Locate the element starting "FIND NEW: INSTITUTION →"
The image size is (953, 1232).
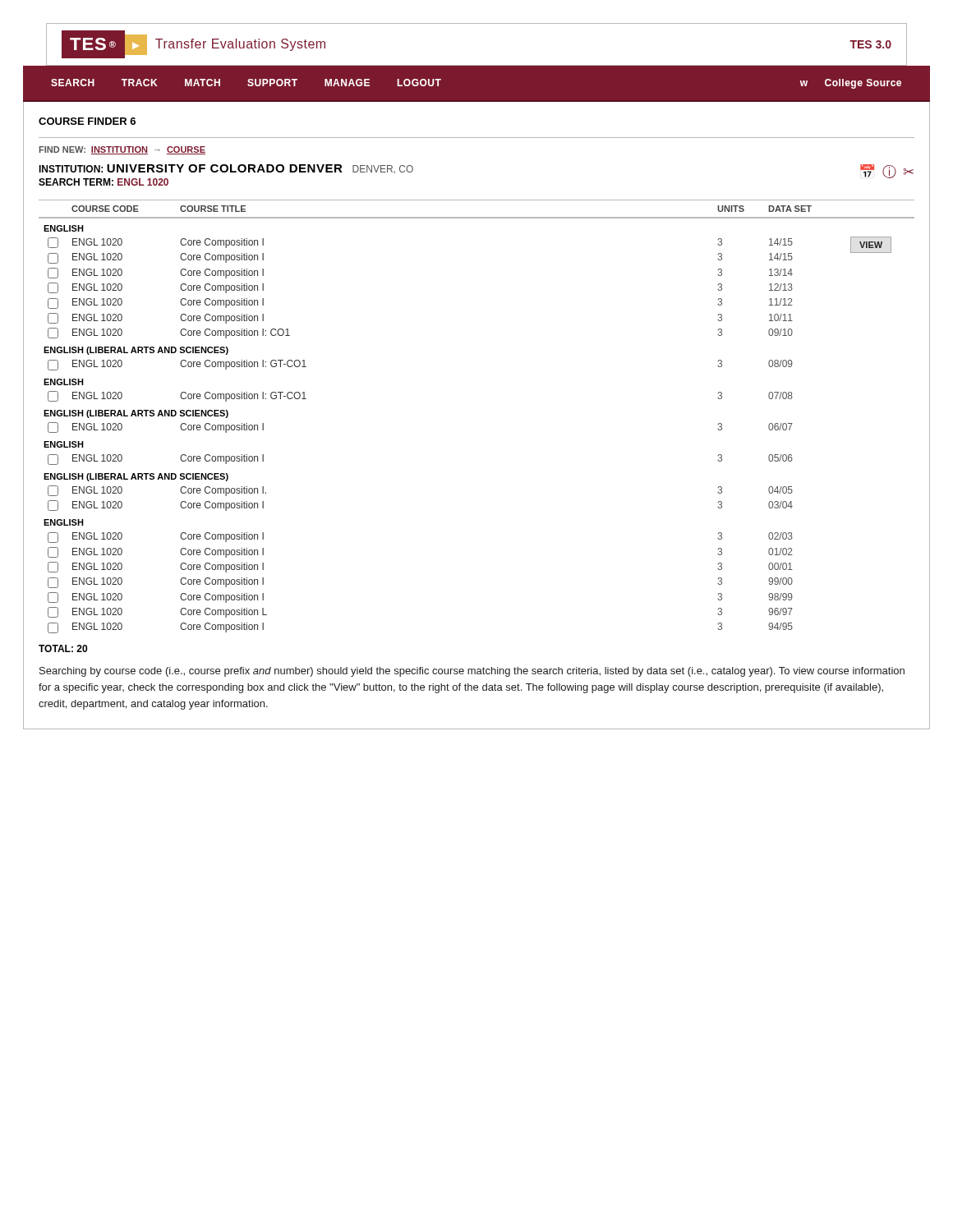click(x=476, y=149)
